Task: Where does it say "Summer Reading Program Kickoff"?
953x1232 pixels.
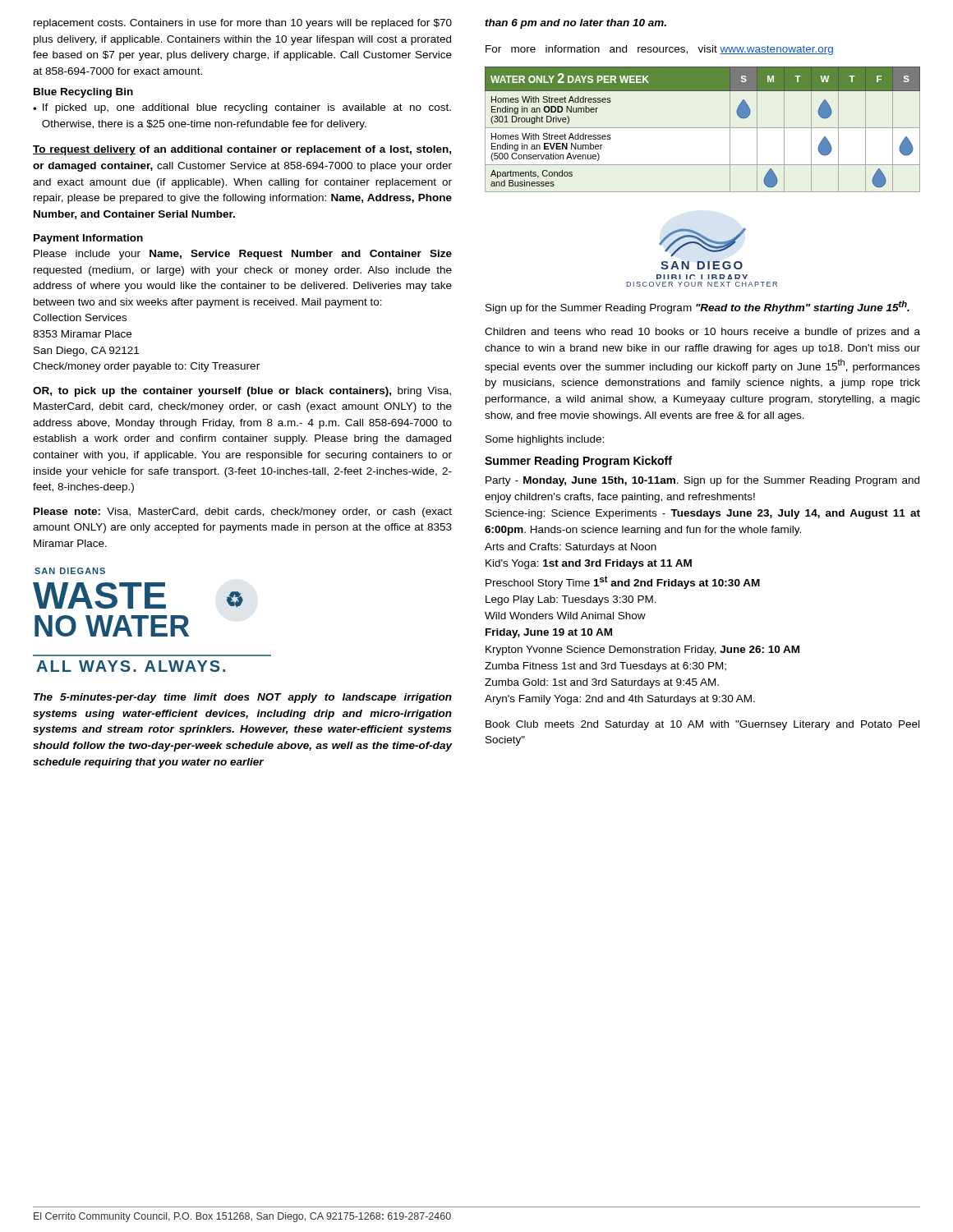Action: 578,460
